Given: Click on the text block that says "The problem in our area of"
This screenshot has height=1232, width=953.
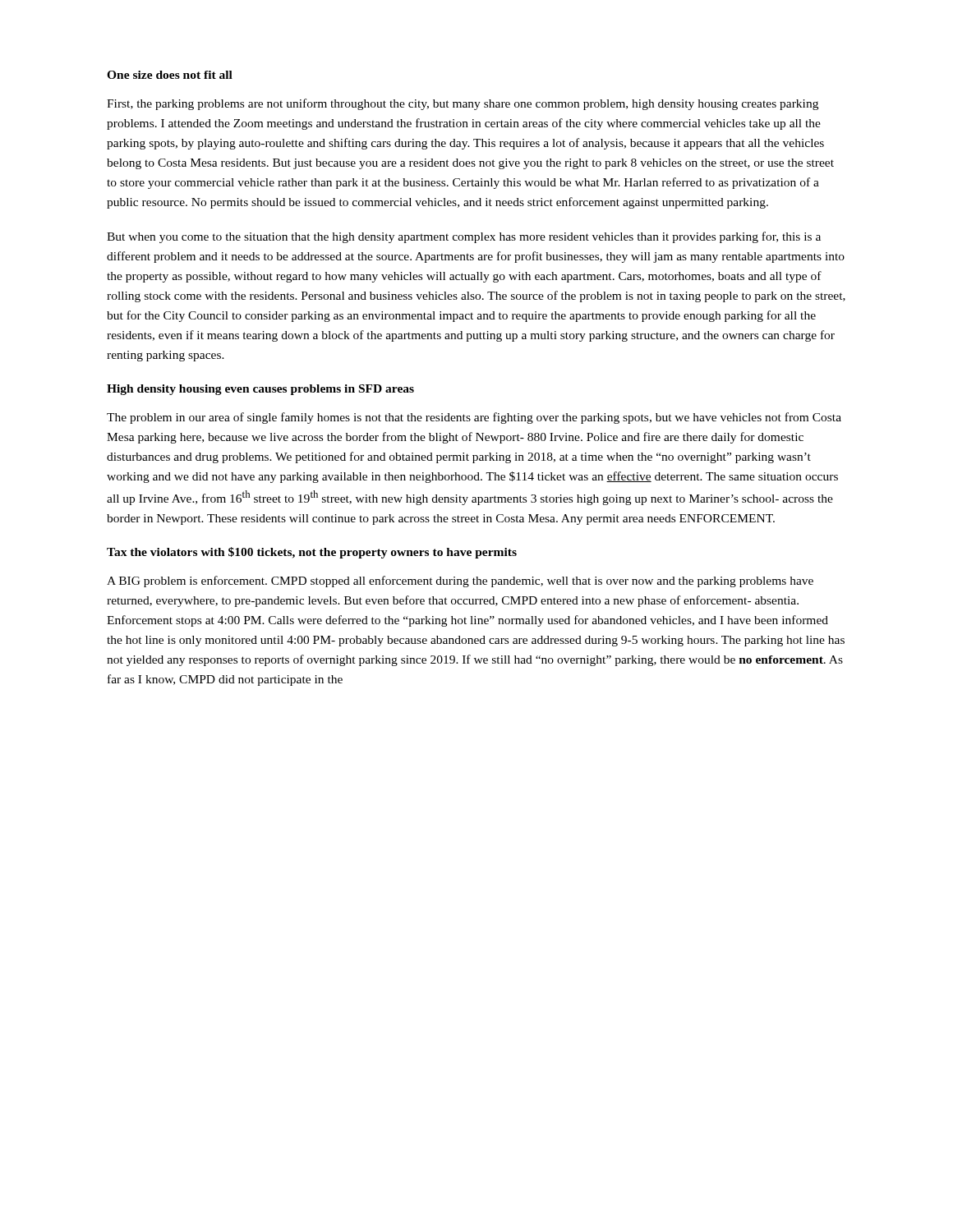Looking at the screenshot, I should (x=474, y=467).
